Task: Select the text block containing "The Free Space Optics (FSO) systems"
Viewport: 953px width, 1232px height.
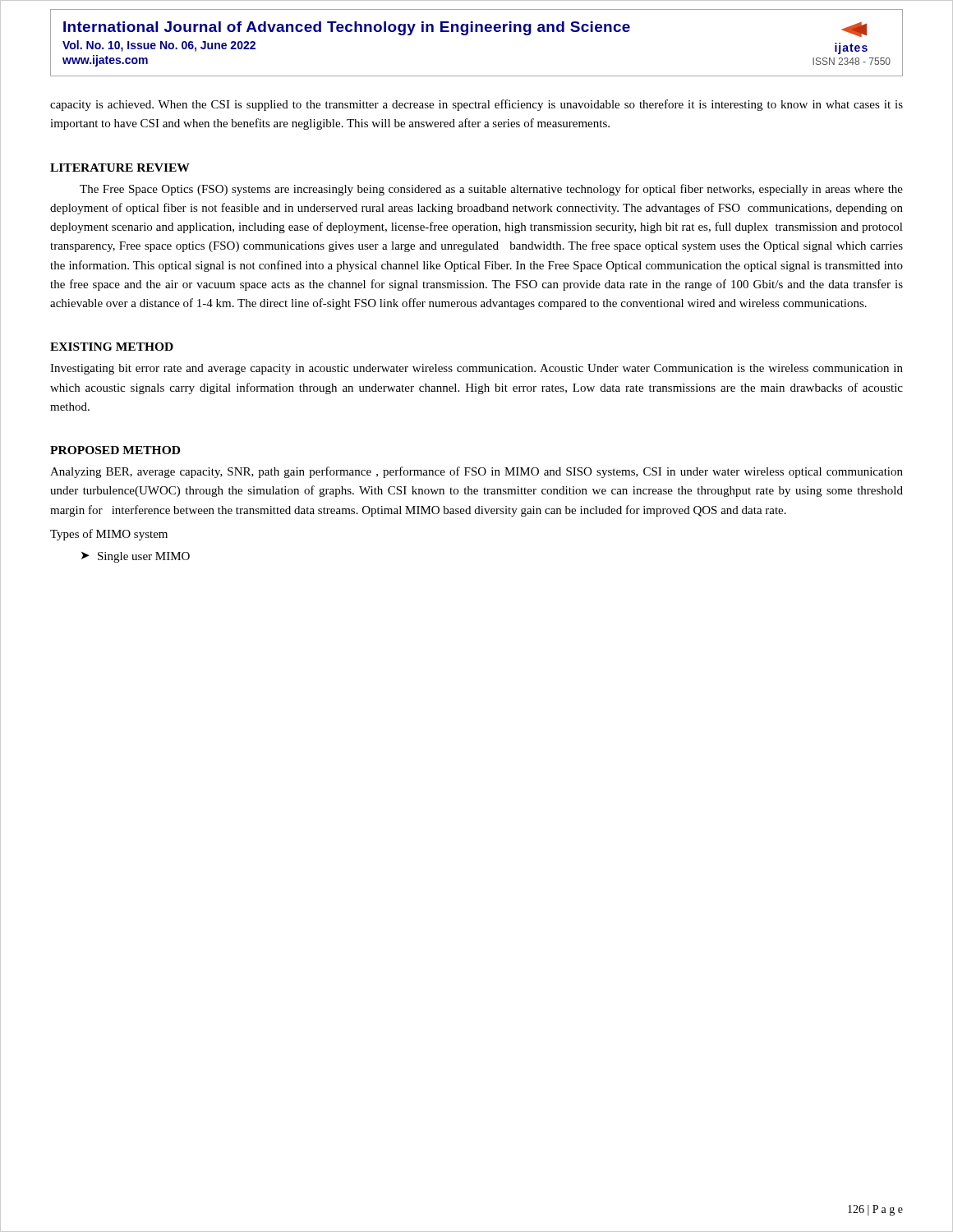Action: pyautogui.click(x=476, y=246)
